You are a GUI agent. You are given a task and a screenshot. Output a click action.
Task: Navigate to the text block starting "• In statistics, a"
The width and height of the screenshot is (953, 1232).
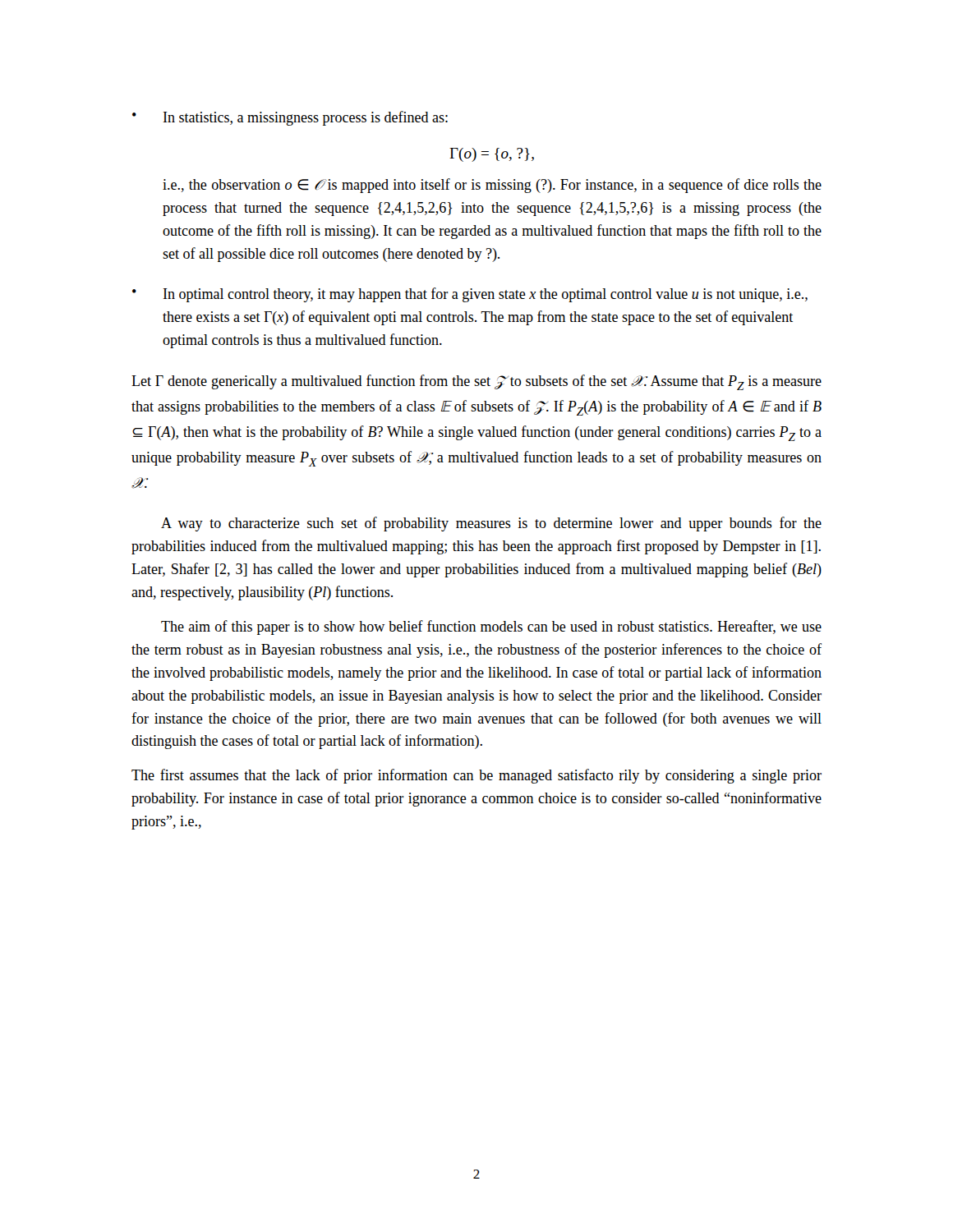pos(290,118)
